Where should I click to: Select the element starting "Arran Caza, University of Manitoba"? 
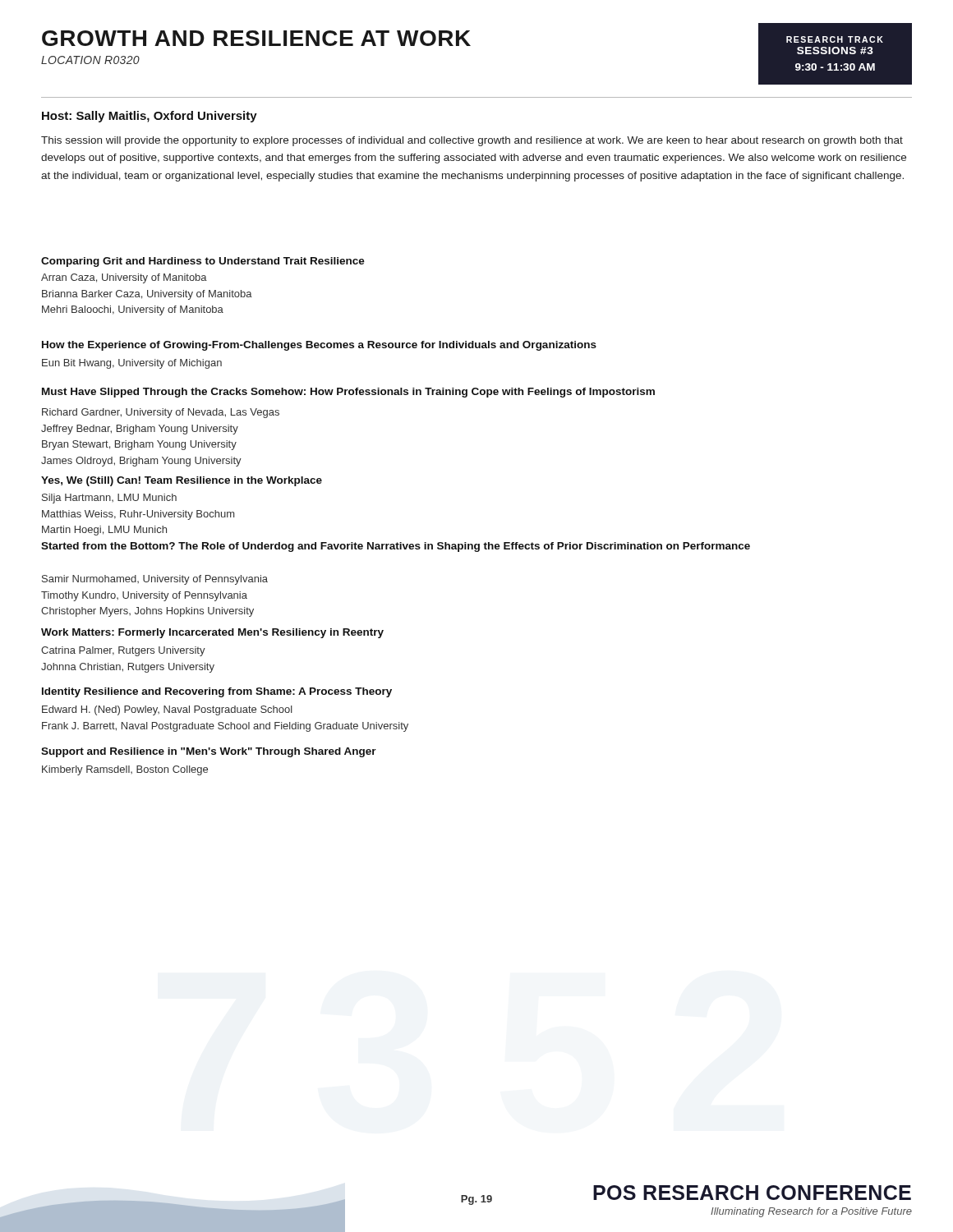click(x=146, y=293)
